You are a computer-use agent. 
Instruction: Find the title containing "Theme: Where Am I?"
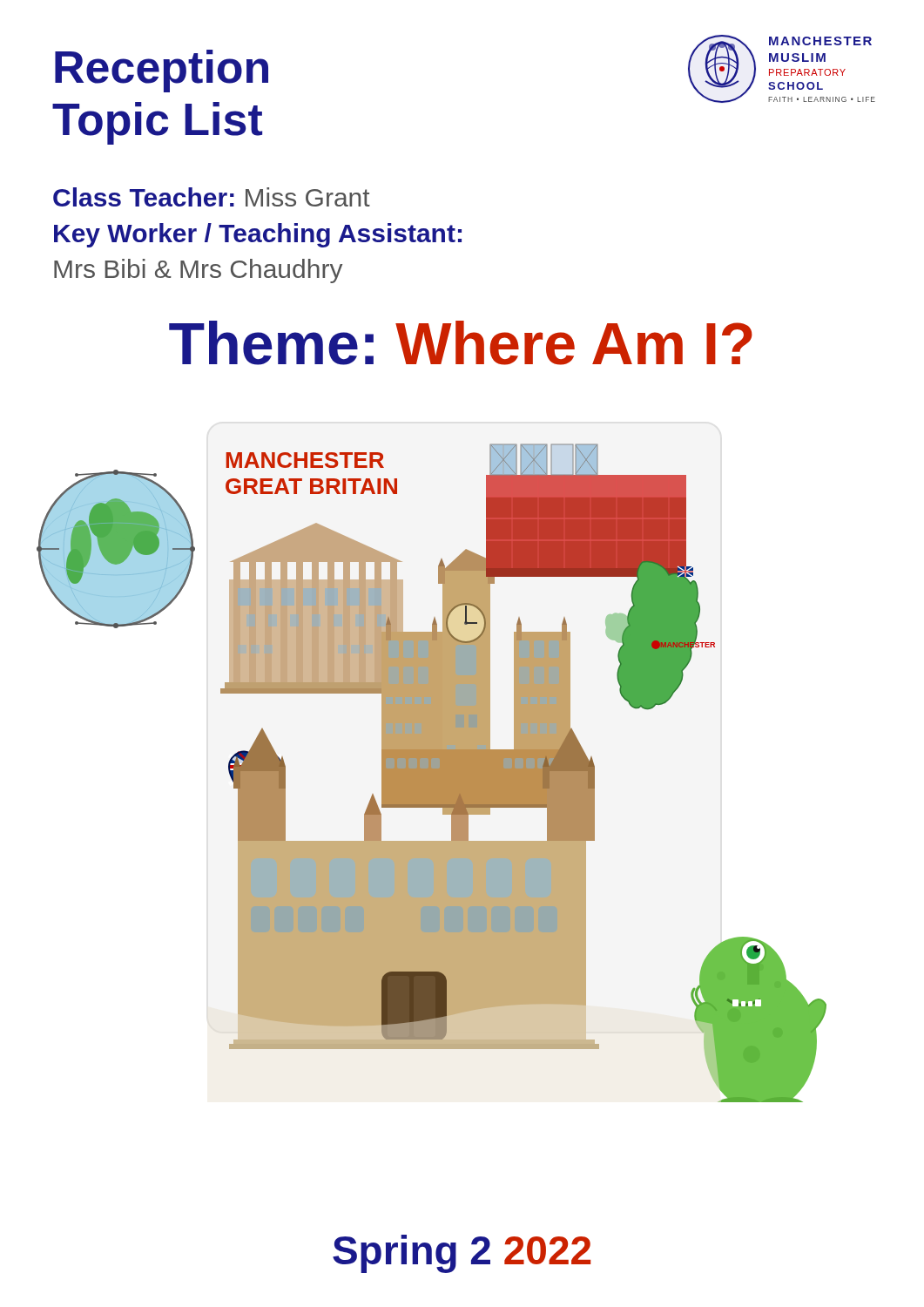point(462,343)
